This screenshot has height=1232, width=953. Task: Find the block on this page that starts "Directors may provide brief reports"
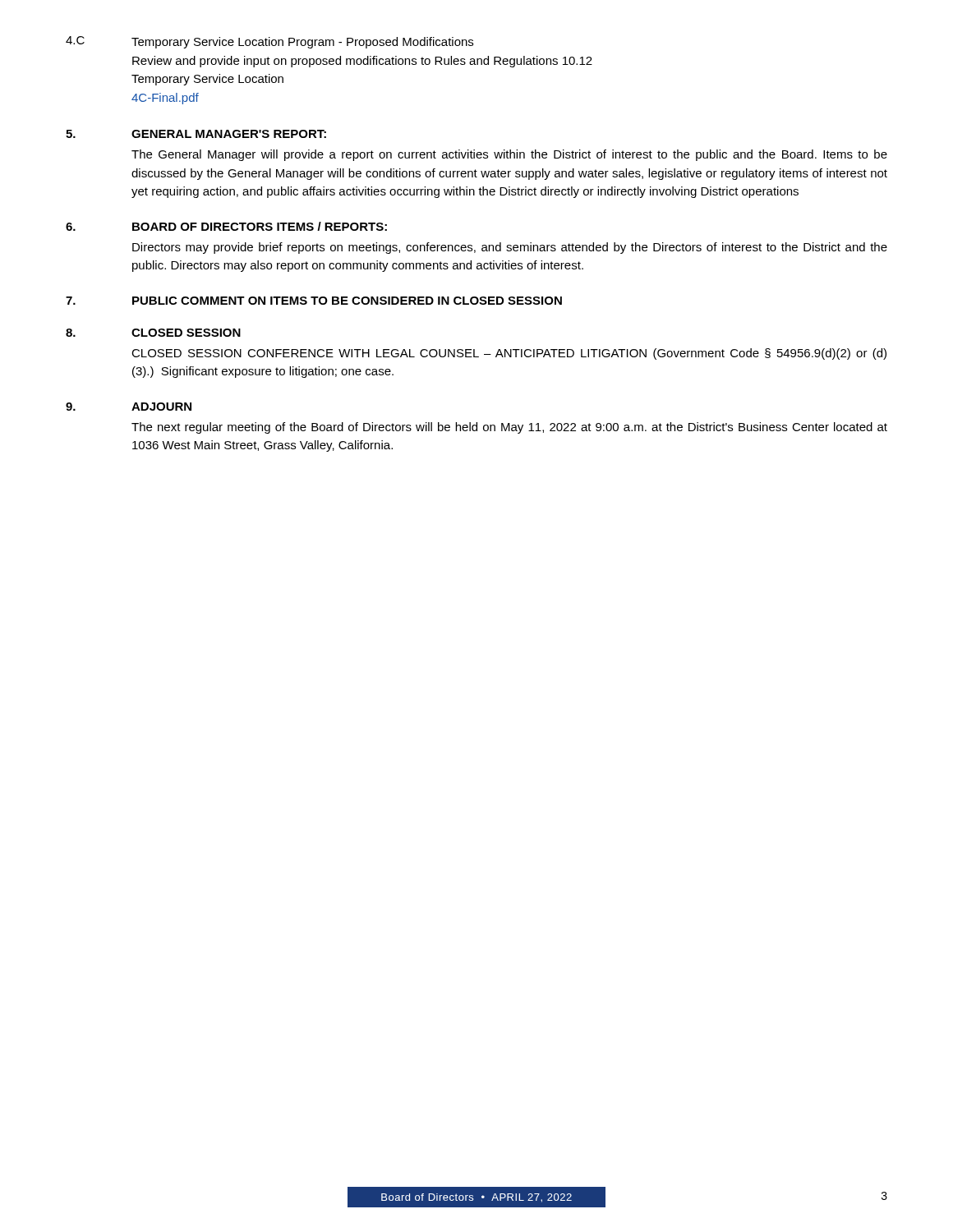[476, 256]
